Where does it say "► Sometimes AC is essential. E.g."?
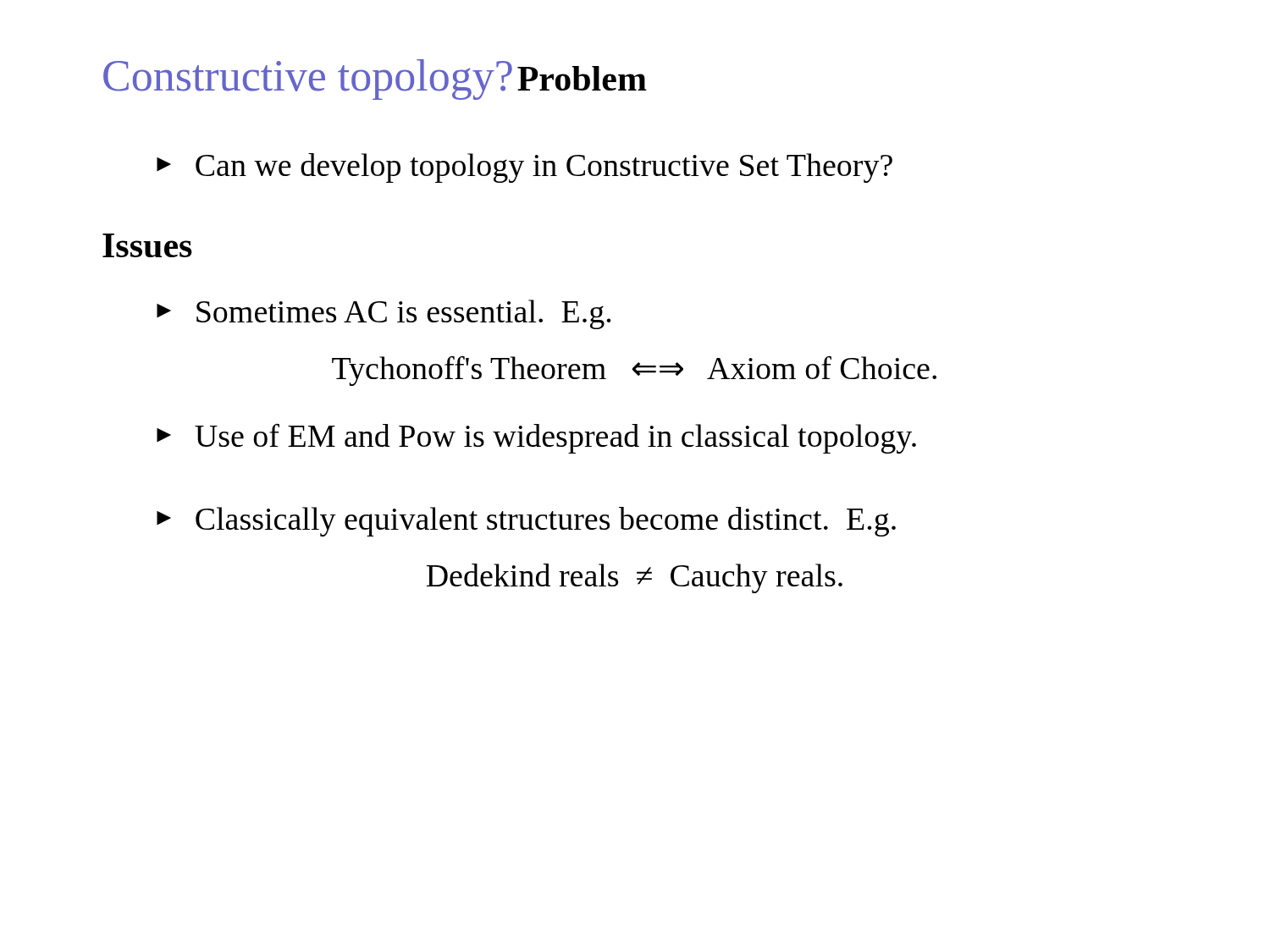Image resolution: width=1270 pixels, height=952 pixels. click(383, 312)
